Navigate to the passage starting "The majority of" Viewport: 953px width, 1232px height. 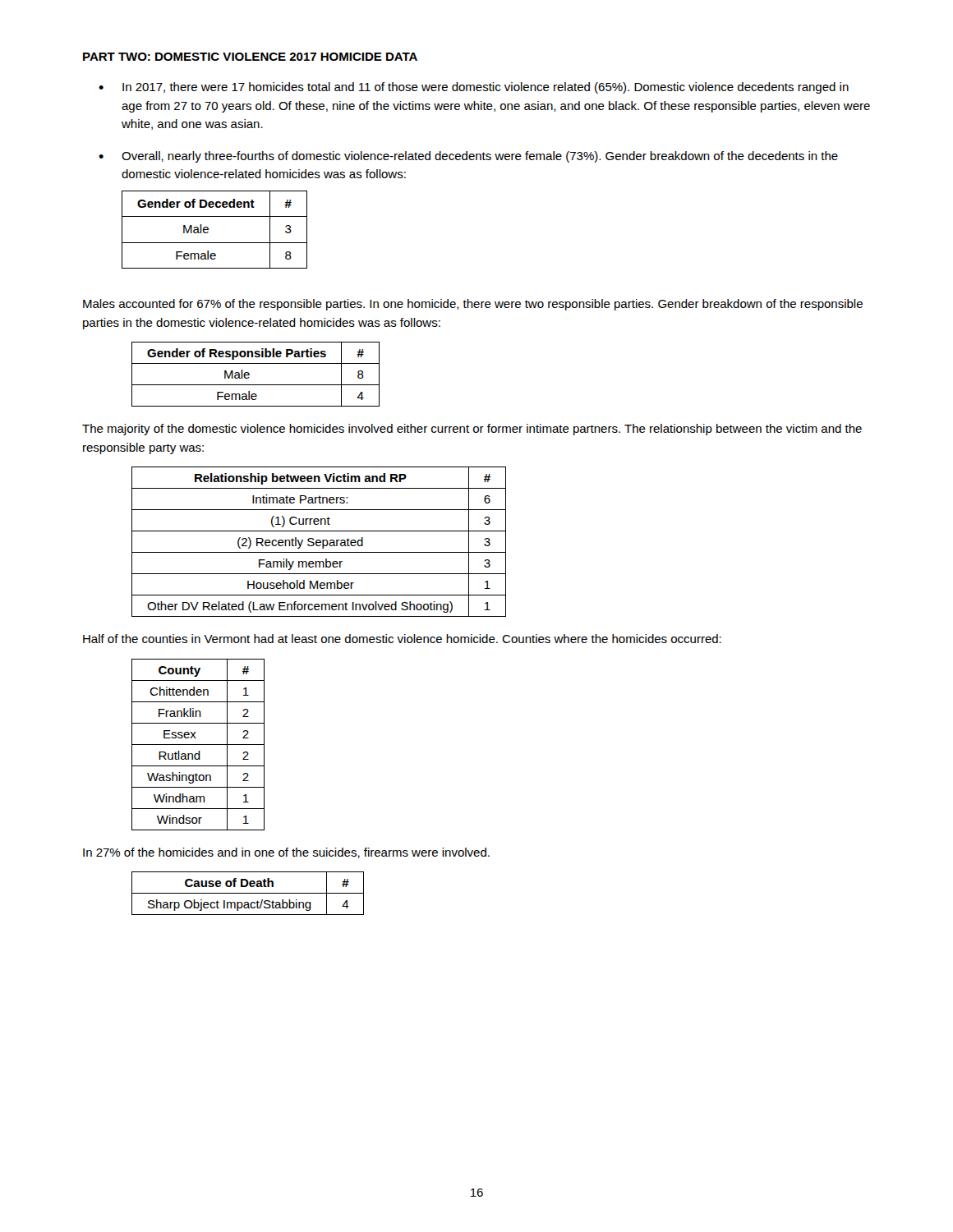(472, 438)
